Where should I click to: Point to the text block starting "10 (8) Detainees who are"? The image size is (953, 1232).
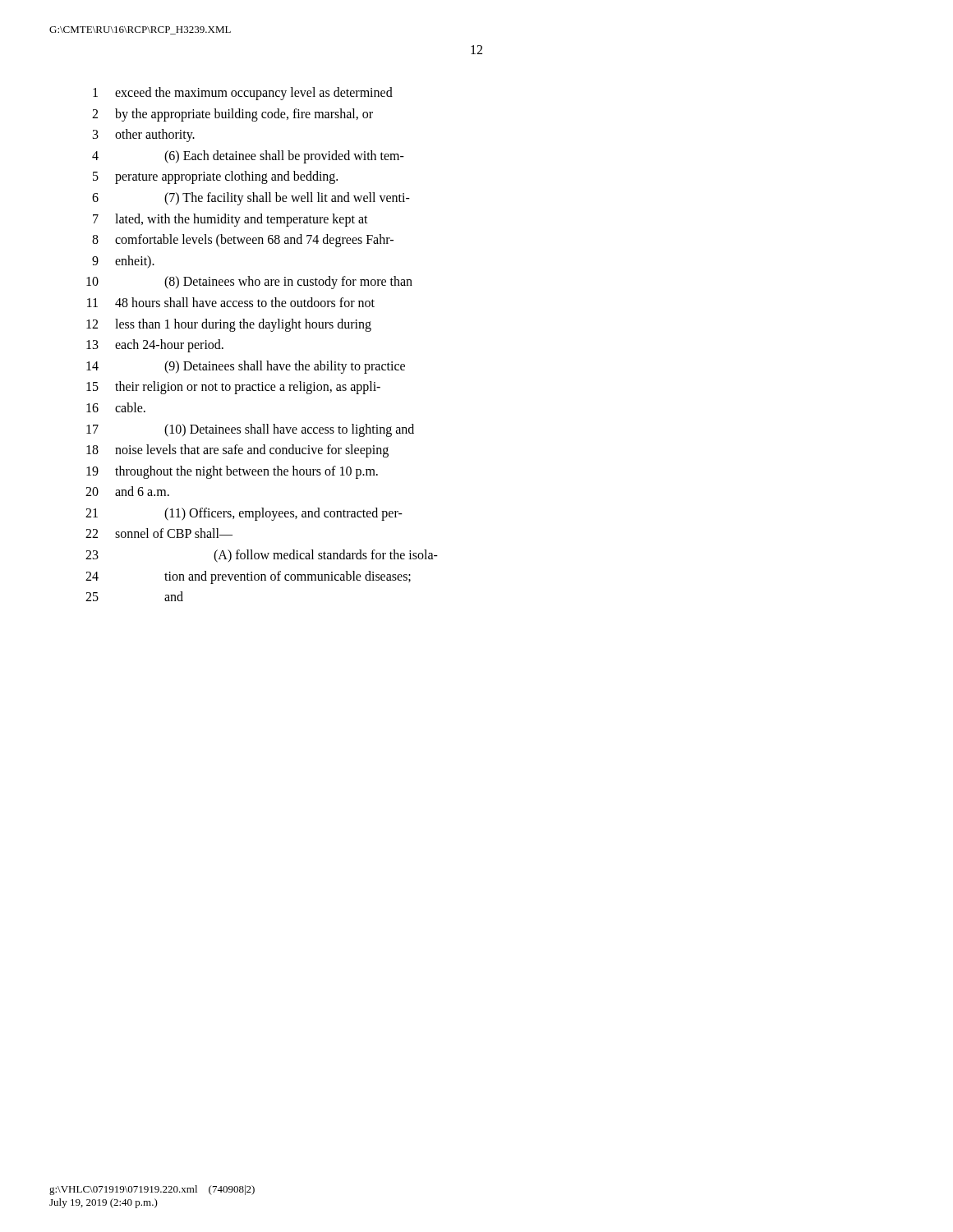pyautogui.click(x=249, y=283)
